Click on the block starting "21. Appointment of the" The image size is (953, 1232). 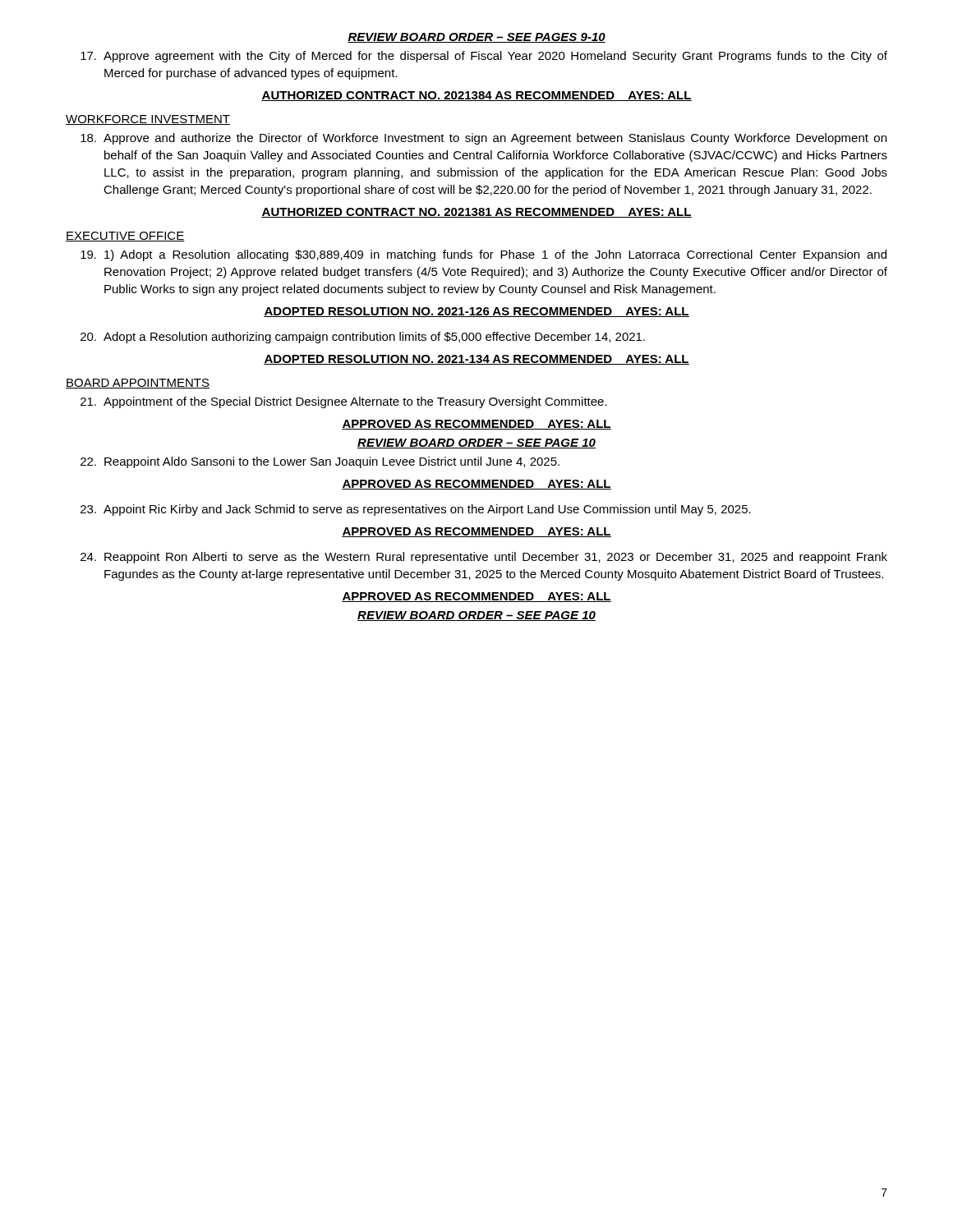(476, 401)
